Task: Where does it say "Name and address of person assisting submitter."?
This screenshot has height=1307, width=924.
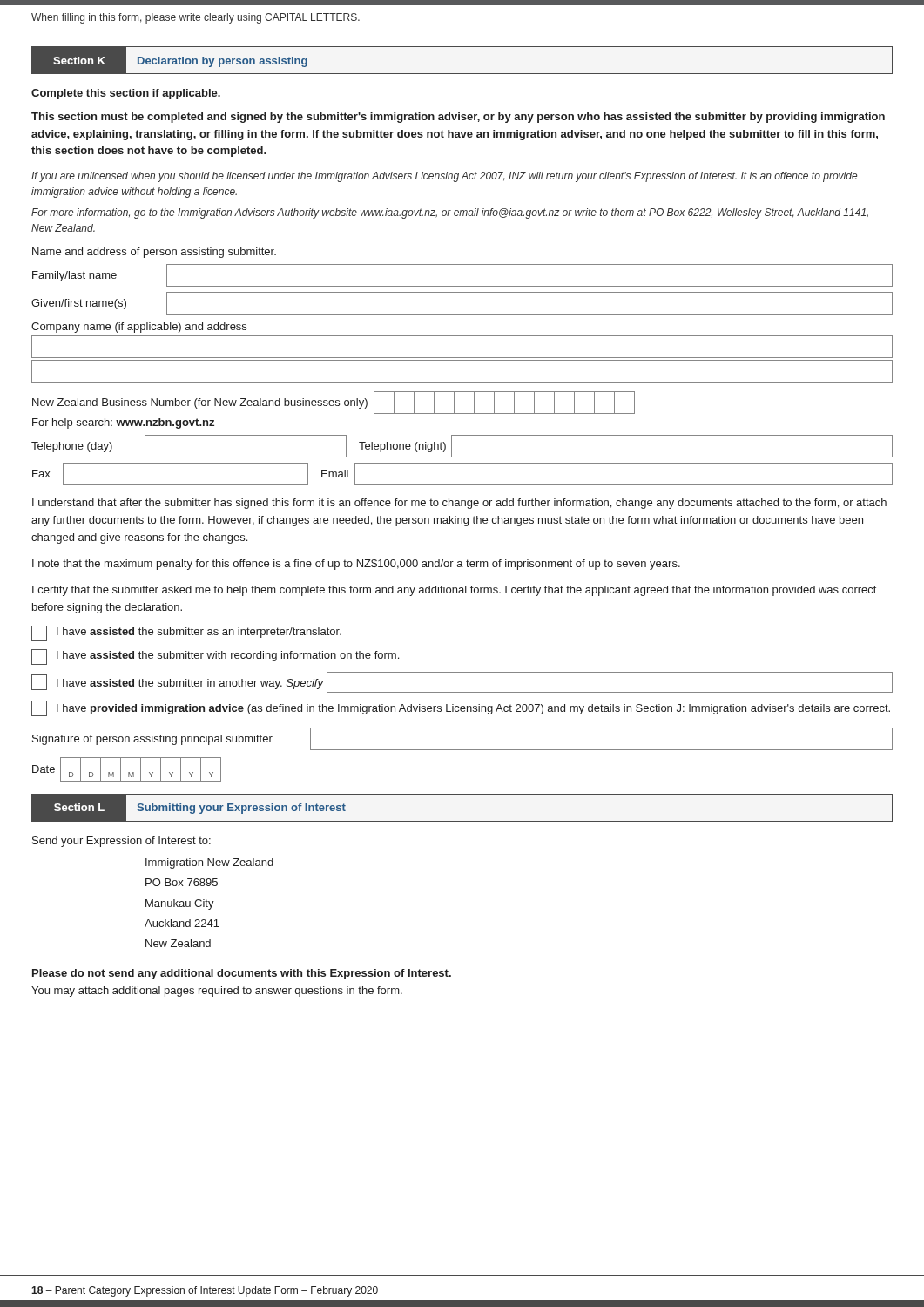Action: click(154, 251)
